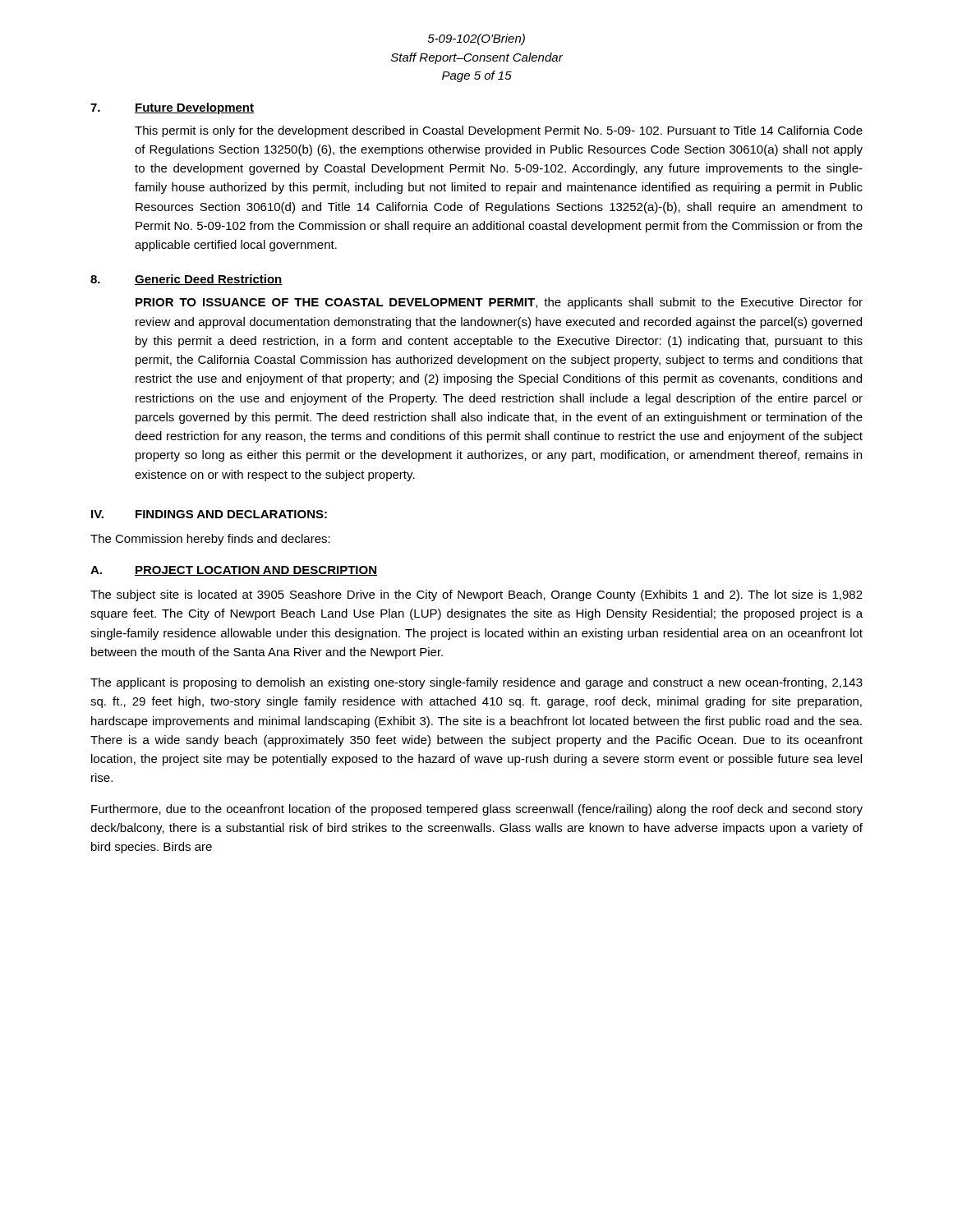This screenshot has height=1232, width=953.
Task: Locate the block starting "7. Future Development"
Action: point(172,107)
